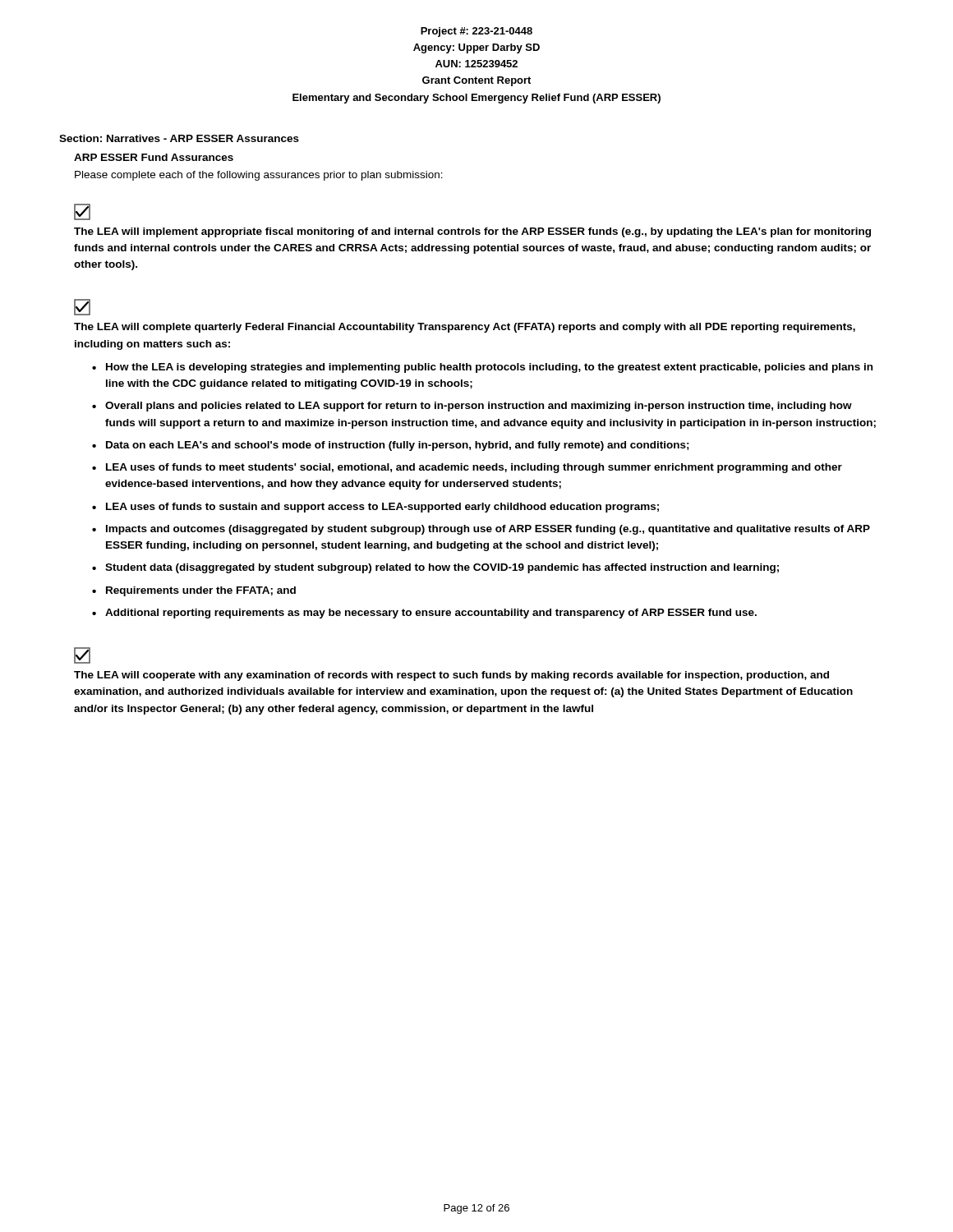The width and height of the screenshot is (953, 1232).
Task: Find the block on this page that starts "Data on each LEA's and school's mode of"
Action: point(397,445)
